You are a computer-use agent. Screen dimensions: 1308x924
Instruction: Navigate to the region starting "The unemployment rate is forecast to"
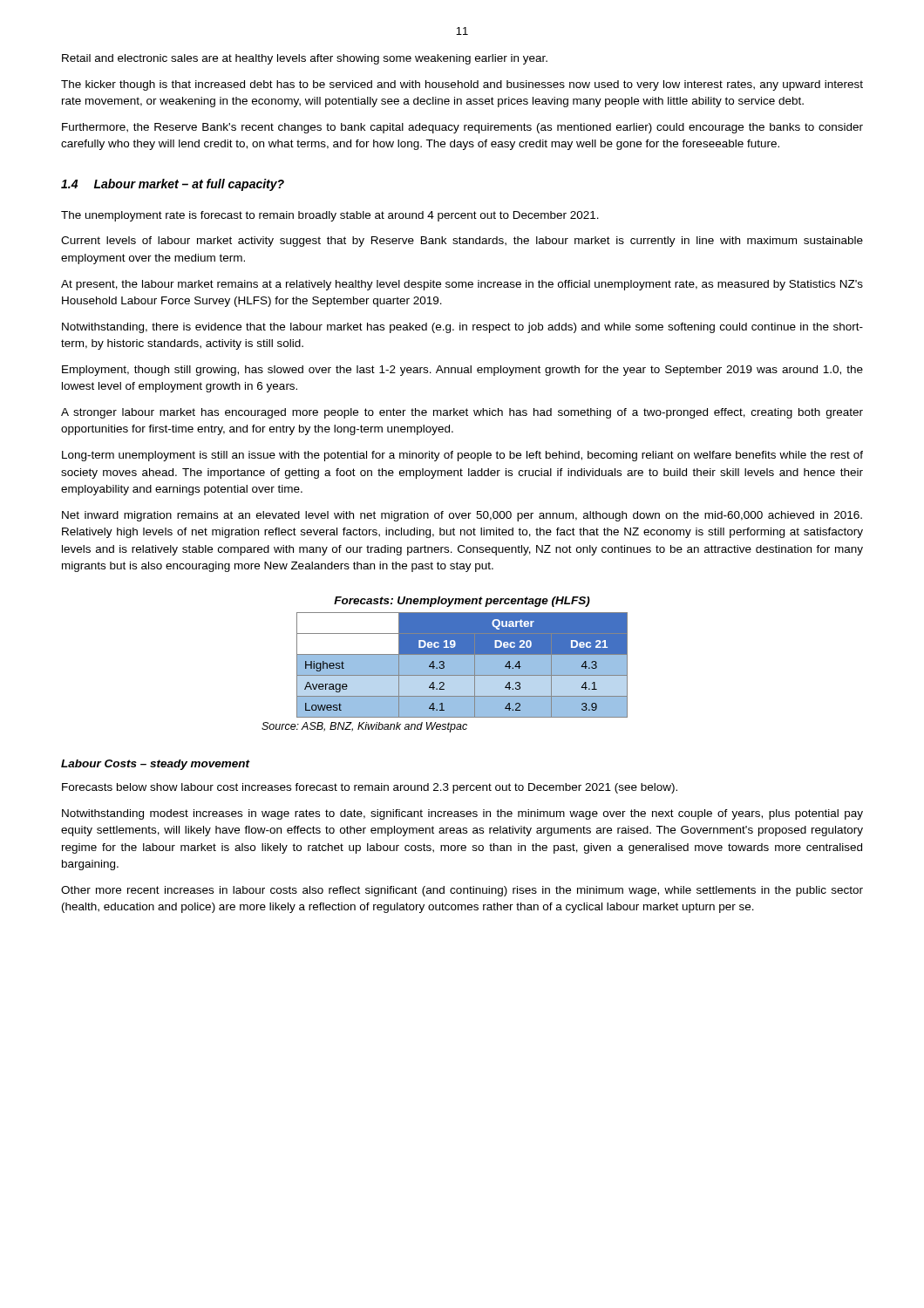click(462, 215)
